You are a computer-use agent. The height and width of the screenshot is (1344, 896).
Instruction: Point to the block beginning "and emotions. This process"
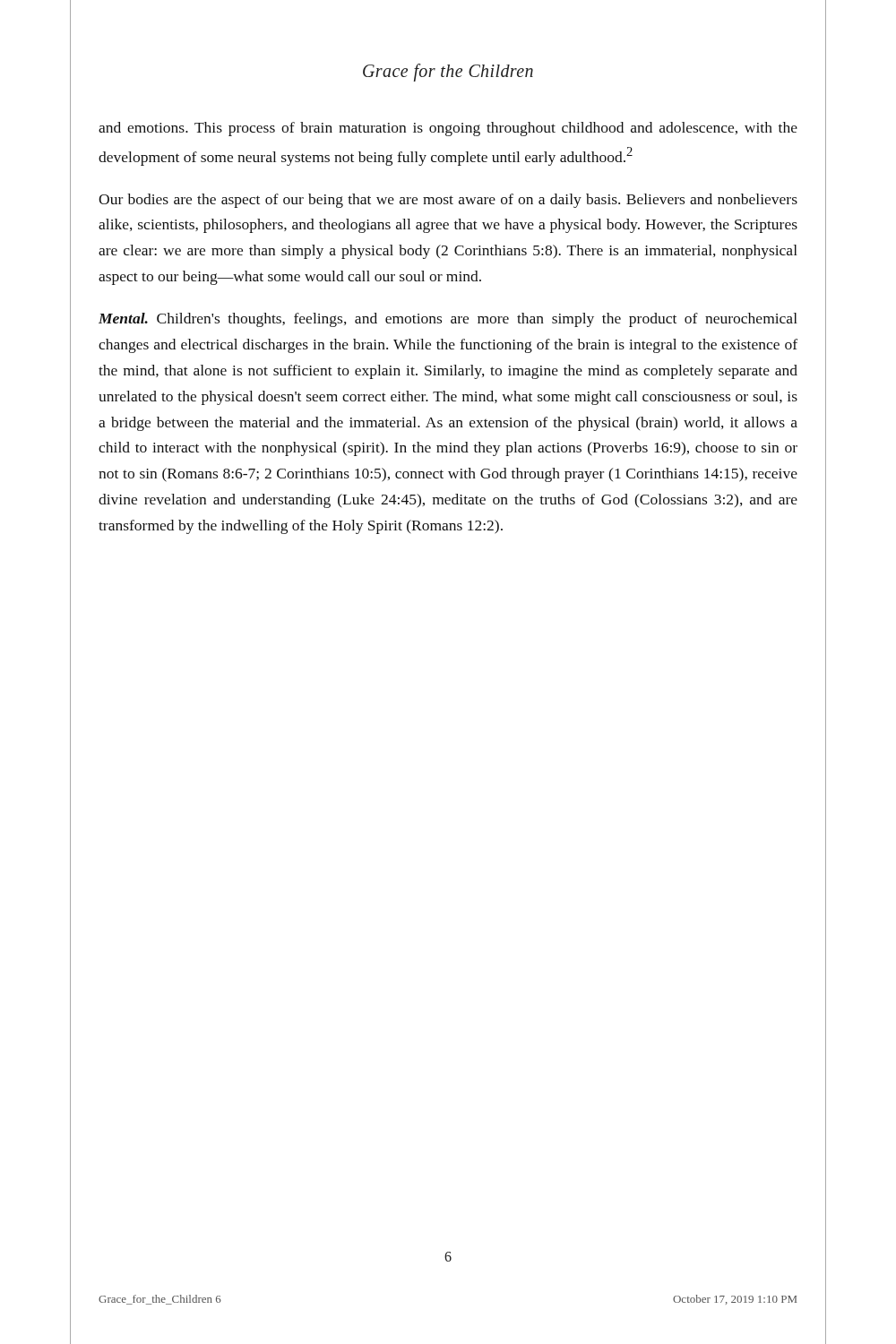(448, 142)
